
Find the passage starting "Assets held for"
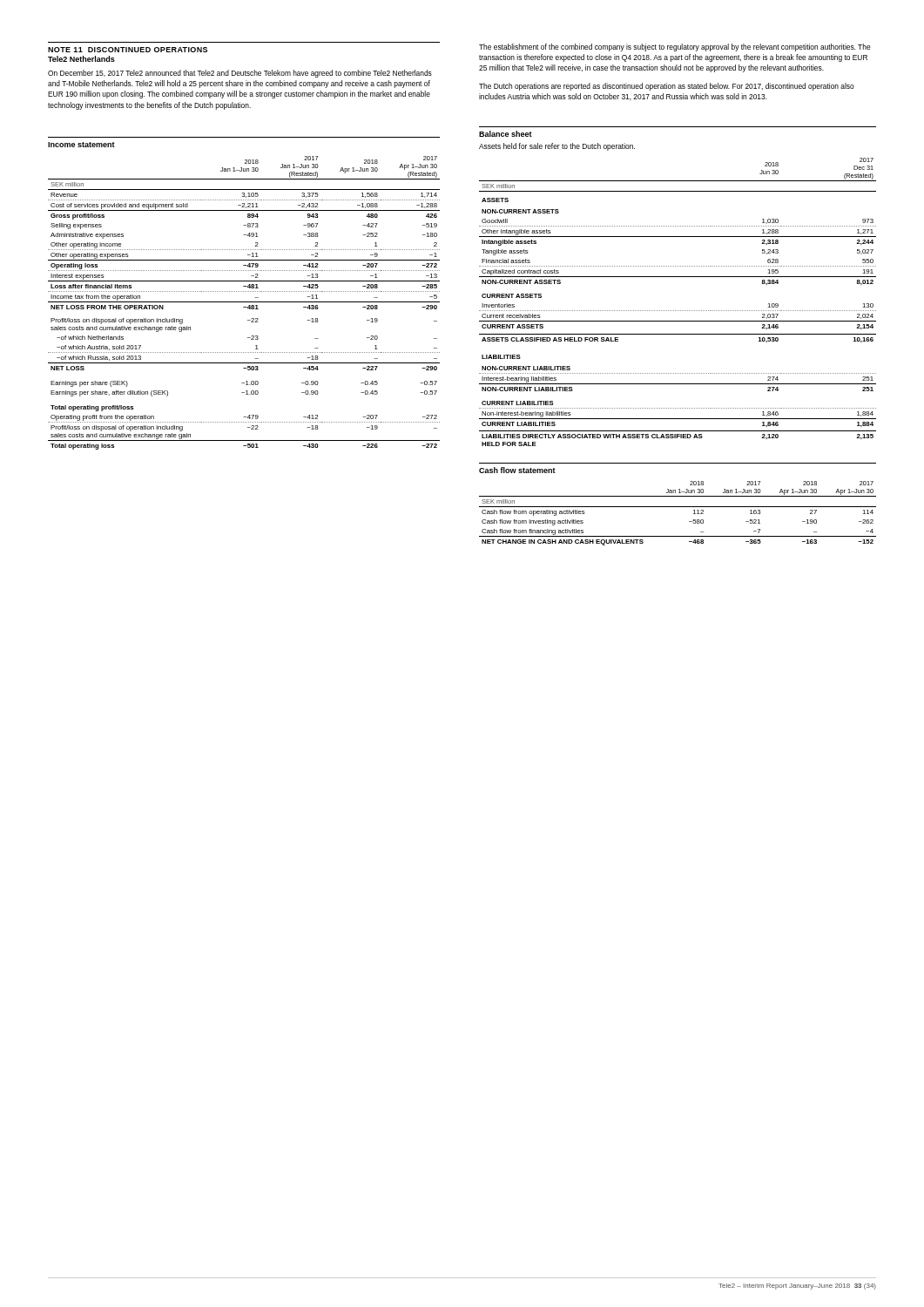(557, 146)
